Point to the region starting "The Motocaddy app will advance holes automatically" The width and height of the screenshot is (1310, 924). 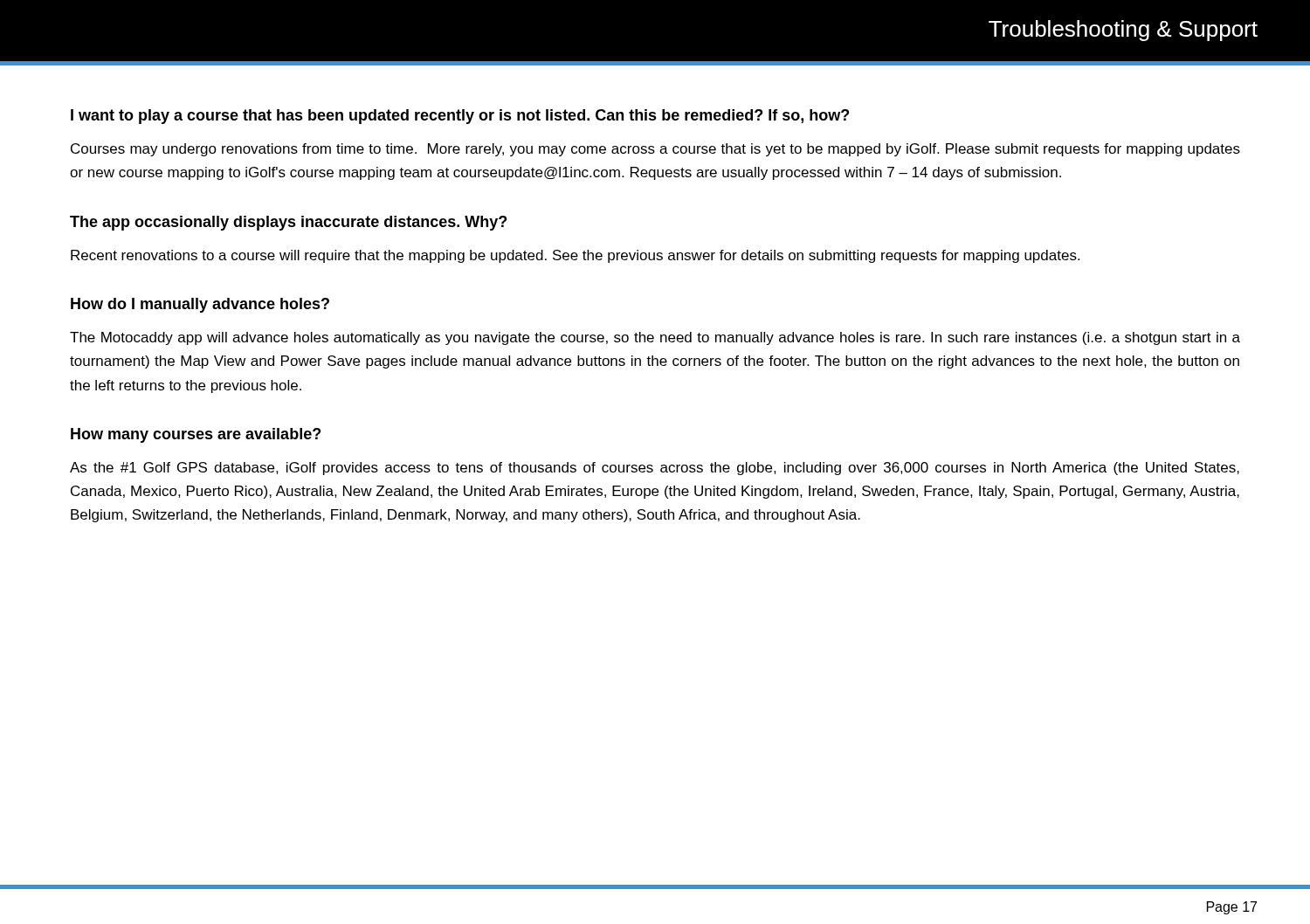(655, 361)
